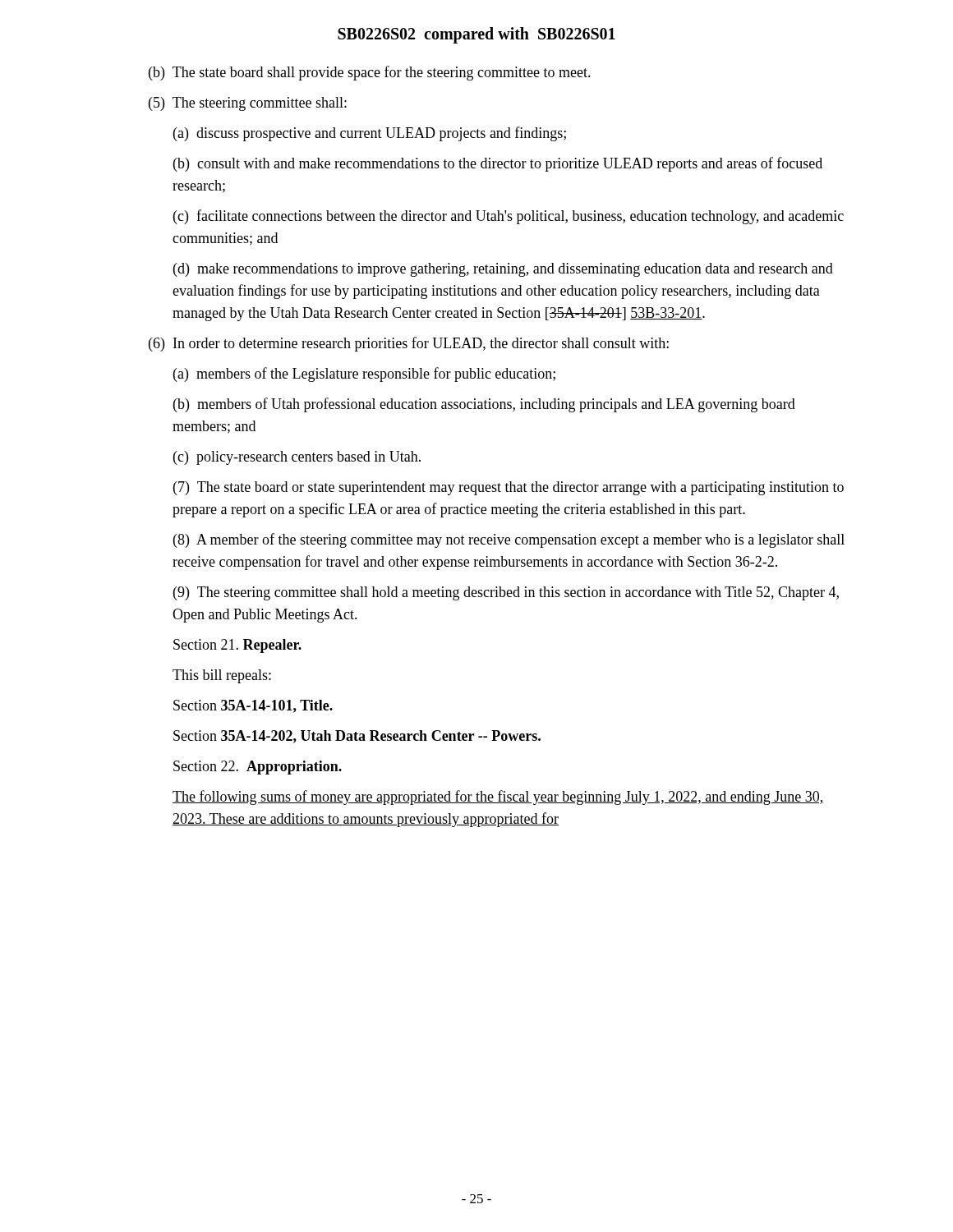The image size is (953, 1232).
Task: Click on the text starting "(a) discuss prospective and"
Action: [370, 133]
